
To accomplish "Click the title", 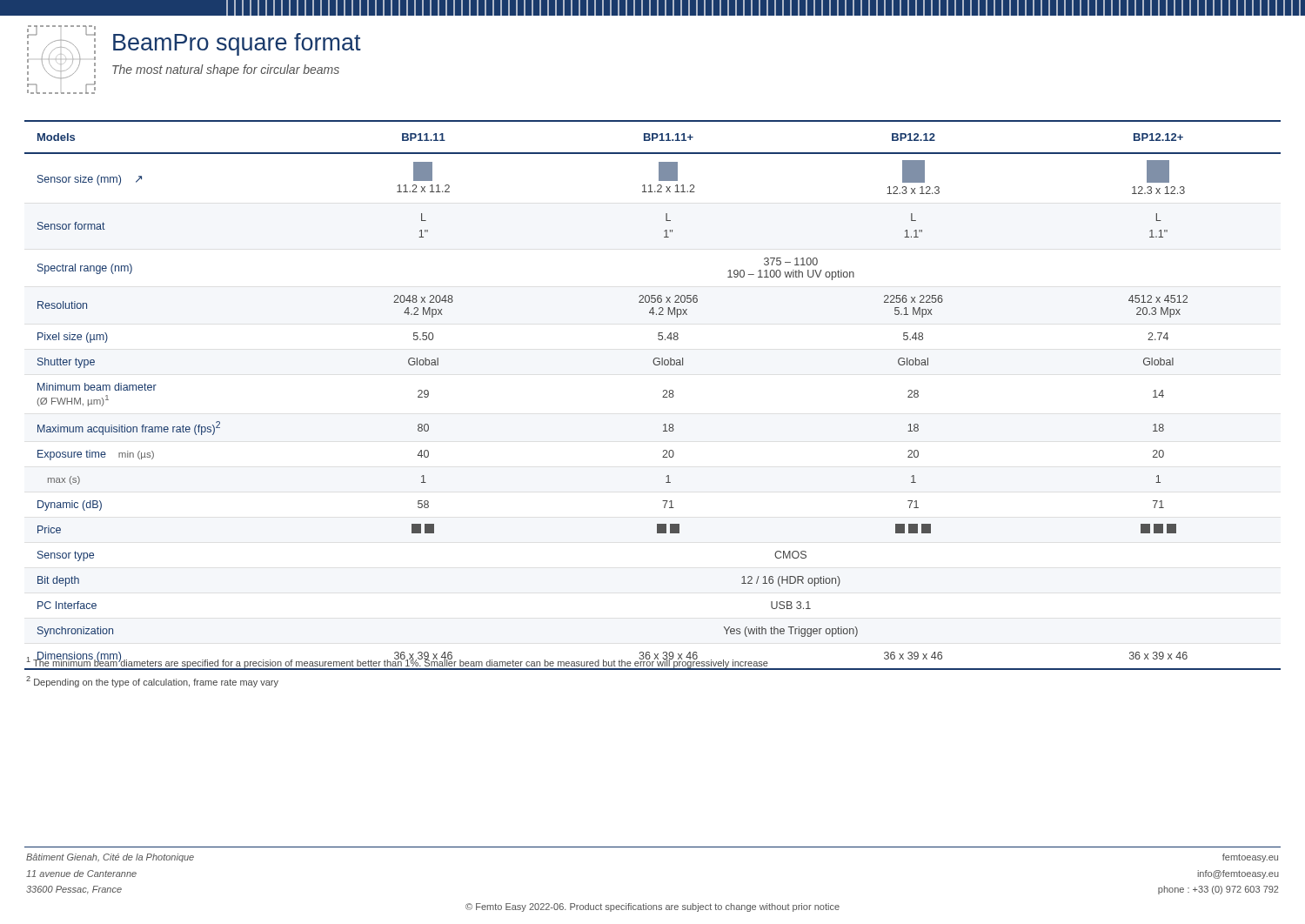I will (x=236, y=43).
